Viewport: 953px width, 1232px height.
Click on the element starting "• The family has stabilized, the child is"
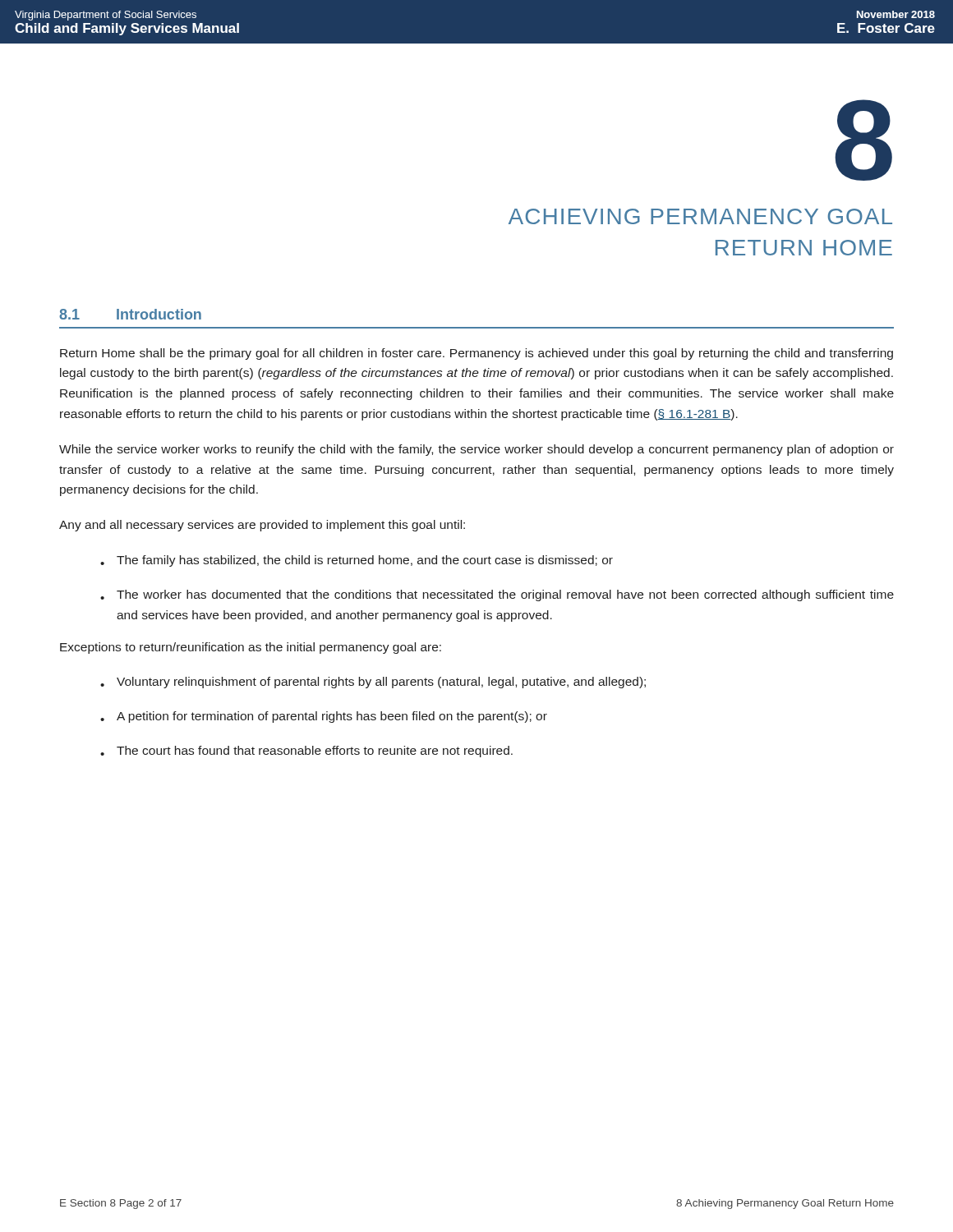click(357, 562)
